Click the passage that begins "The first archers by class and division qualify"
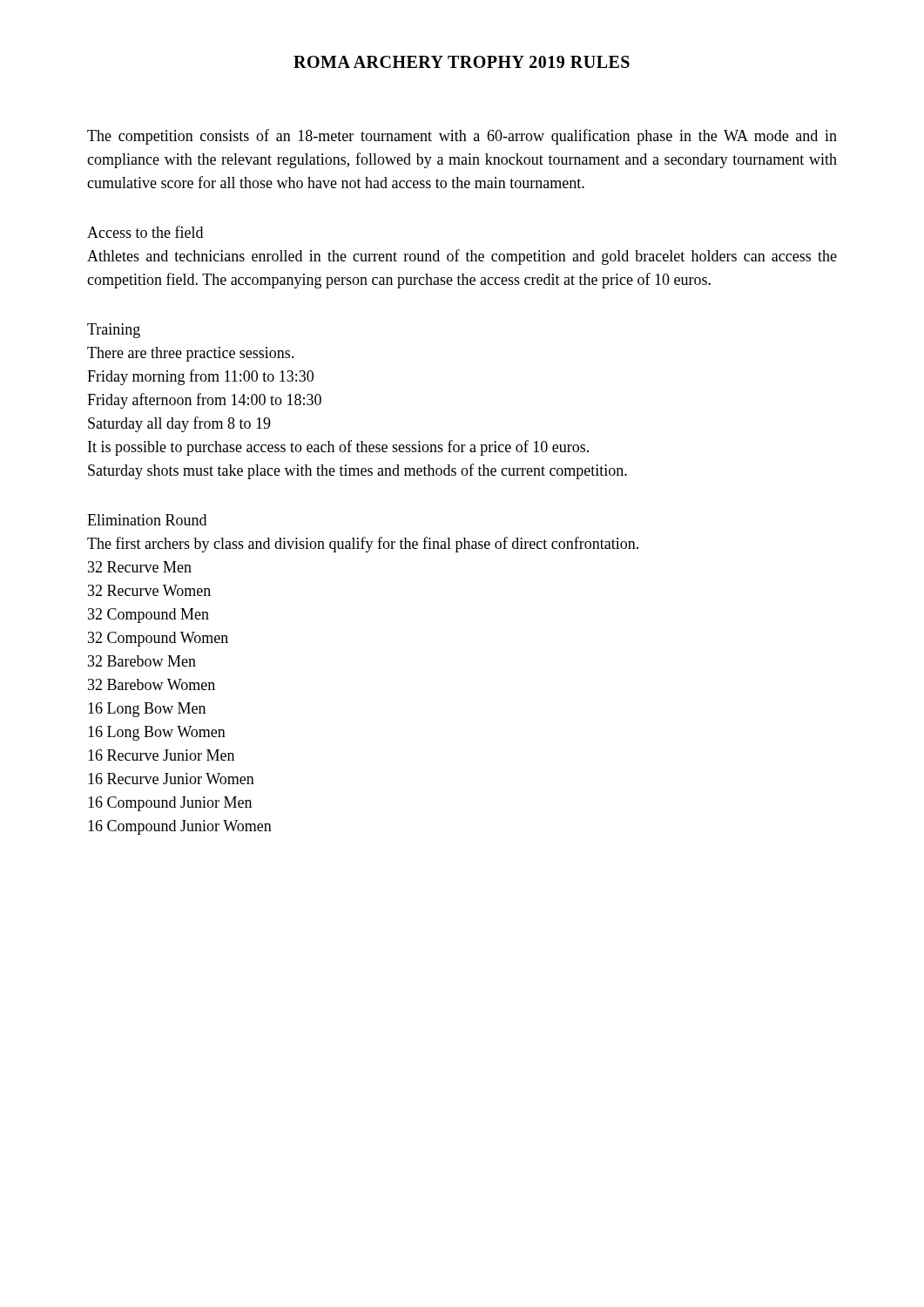 click(363, 544)
